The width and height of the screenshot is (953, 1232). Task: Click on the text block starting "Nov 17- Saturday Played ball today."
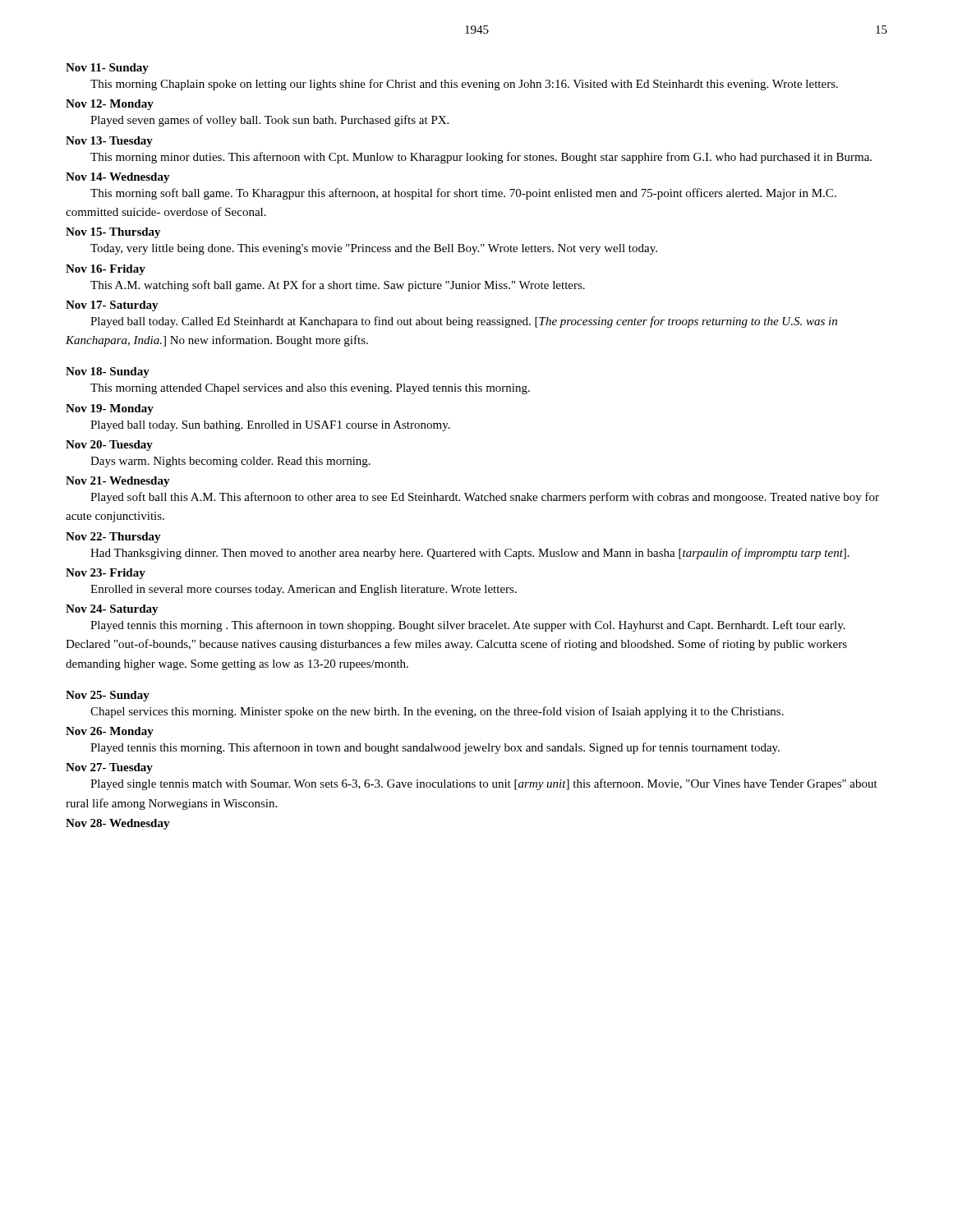[x=476, y=324]
